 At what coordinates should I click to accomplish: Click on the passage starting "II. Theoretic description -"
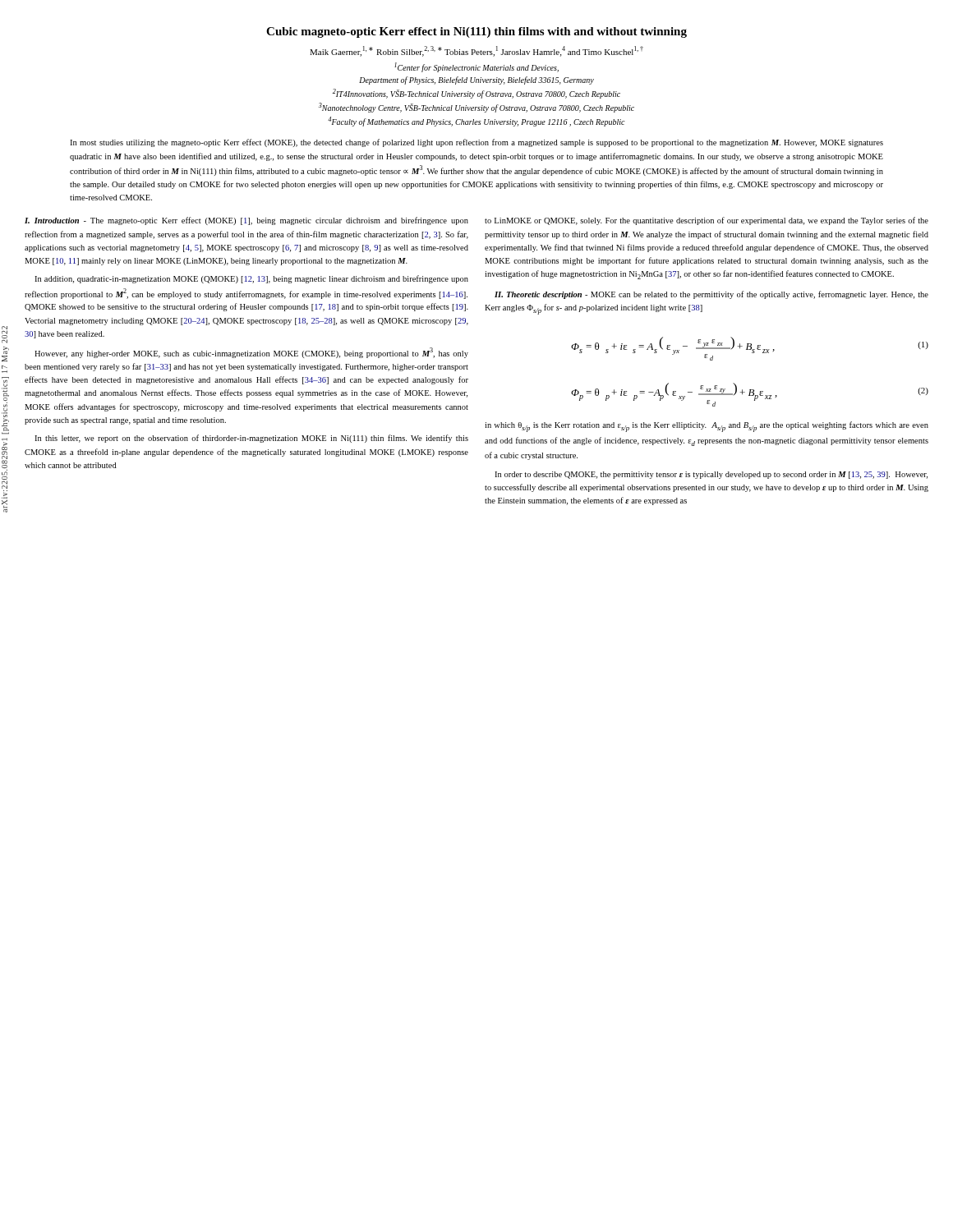pos(707,303)
